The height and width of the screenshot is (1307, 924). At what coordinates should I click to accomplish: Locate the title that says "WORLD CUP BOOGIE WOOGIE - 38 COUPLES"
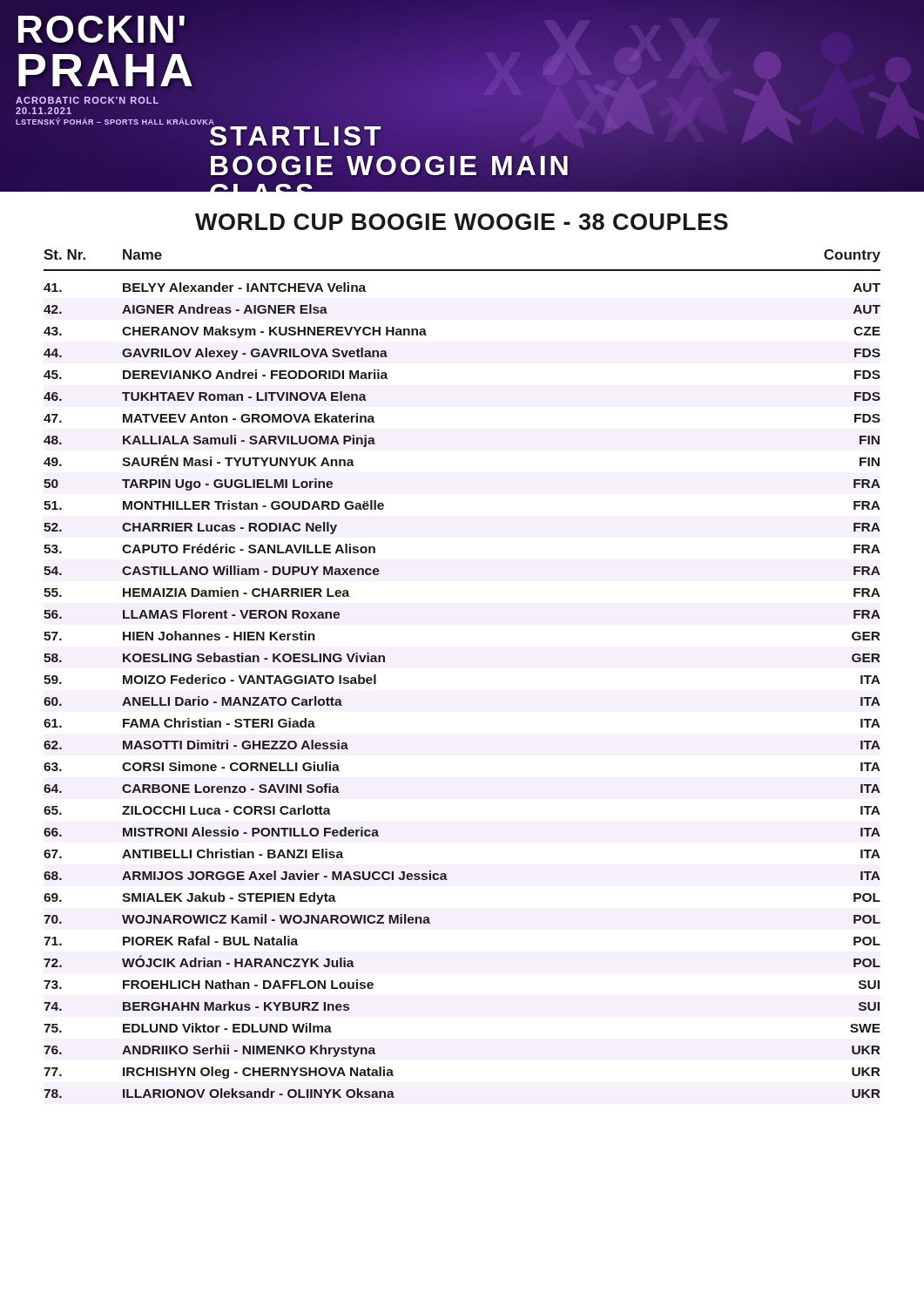(x=462, y=222)
